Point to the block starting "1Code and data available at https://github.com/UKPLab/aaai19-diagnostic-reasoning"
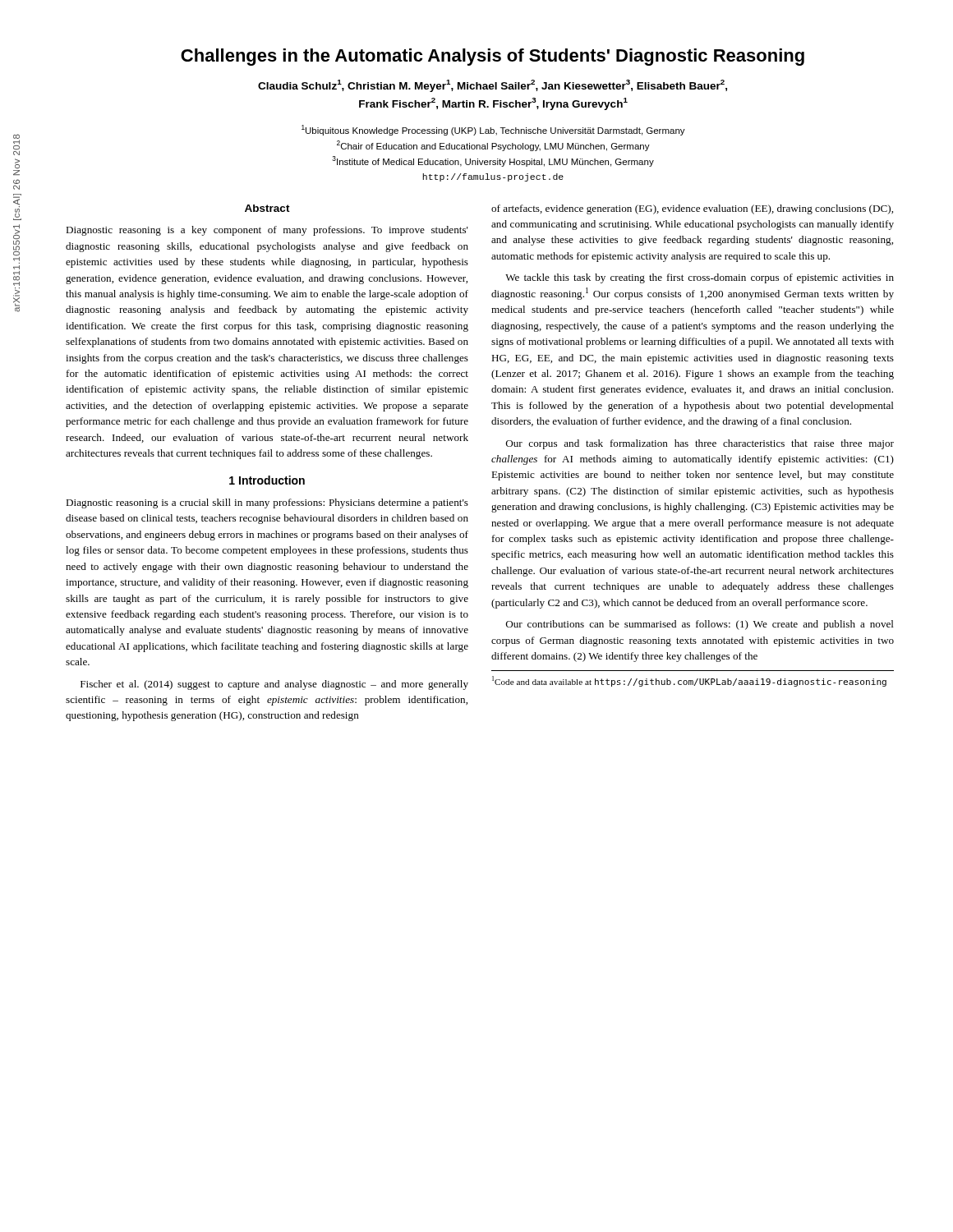The width and height of the screenshot is (953, 1232). [x=689, y=681]
